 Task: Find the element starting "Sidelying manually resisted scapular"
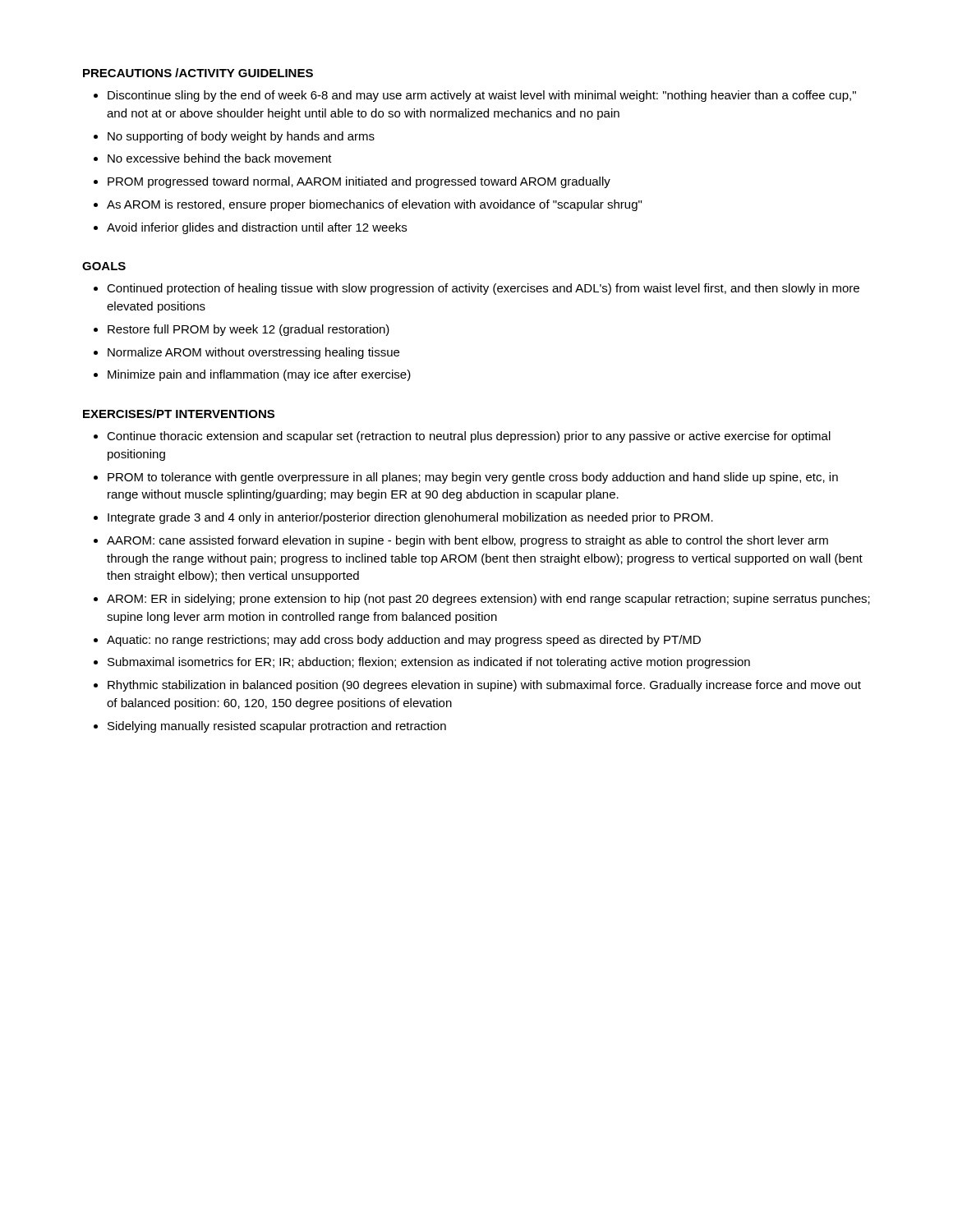click(x=277, y=727)
